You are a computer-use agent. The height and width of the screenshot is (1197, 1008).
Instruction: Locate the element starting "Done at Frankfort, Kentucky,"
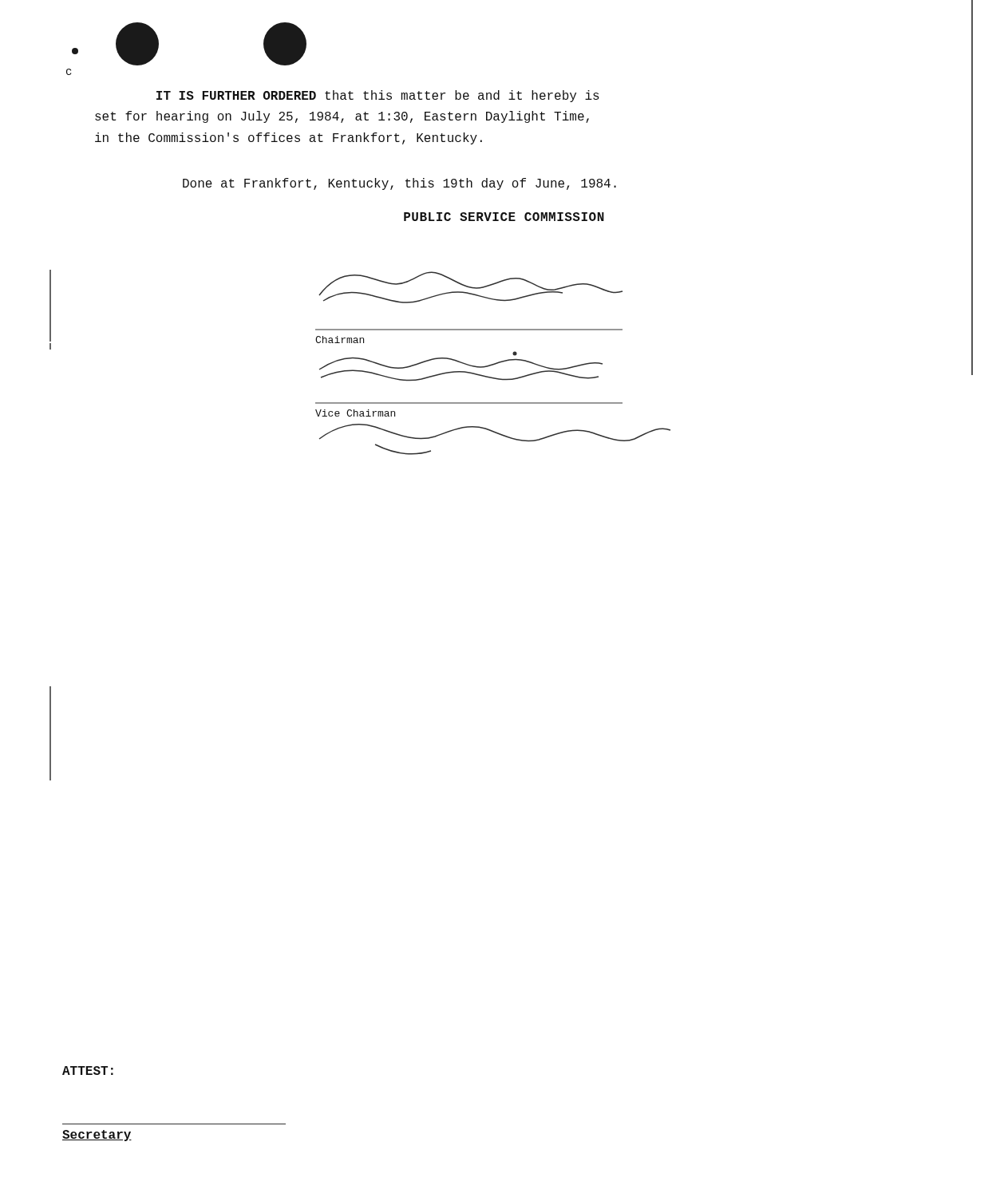point(400,184)
